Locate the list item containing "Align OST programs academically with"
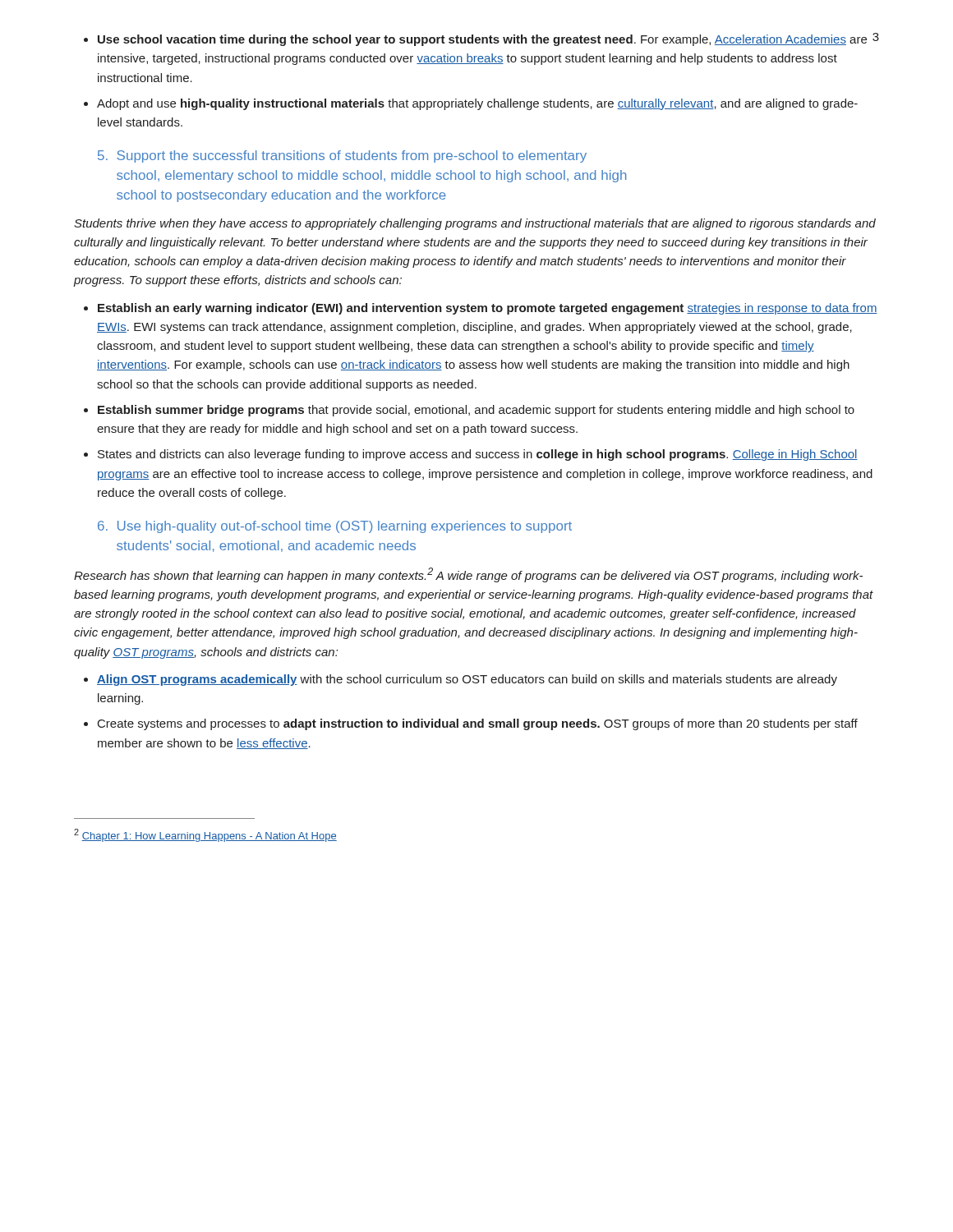Viewport: 953px width, 1232px height. click(x=467, y=688)
